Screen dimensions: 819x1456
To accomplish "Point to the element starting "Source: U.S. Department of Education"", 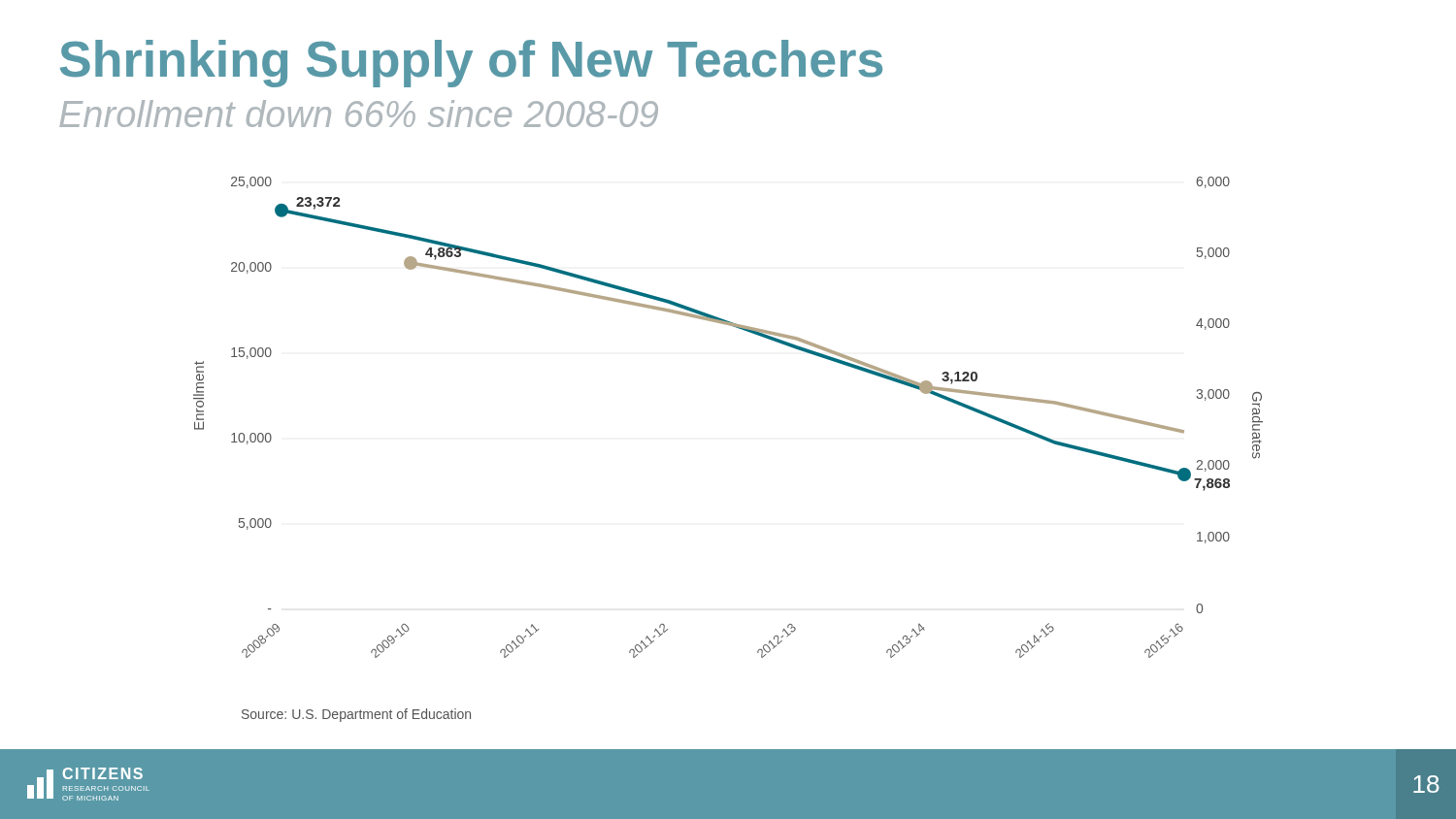I will 356,714.
